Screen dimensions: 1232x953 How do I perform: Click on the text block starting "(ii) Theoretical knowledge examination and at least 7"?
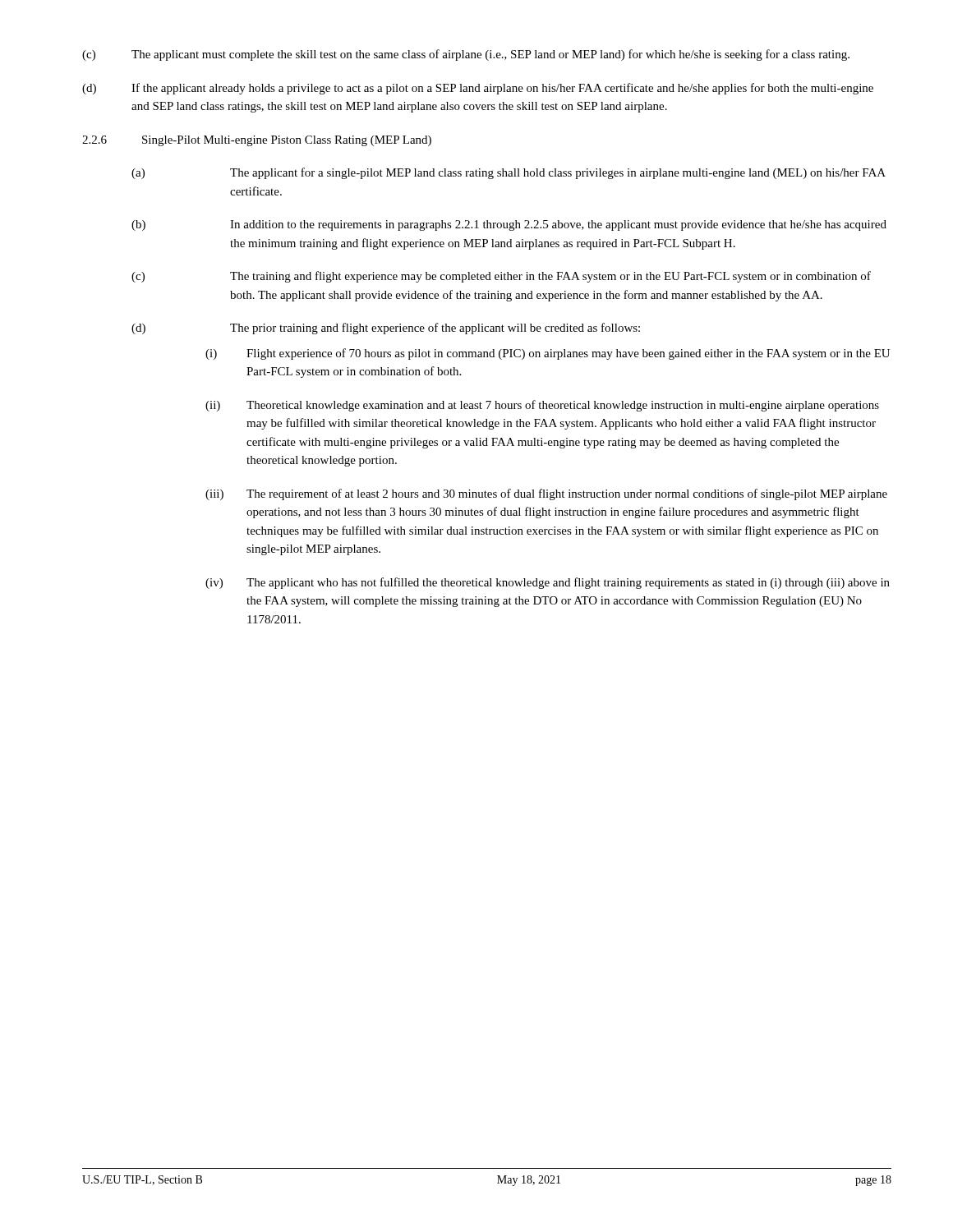click(548, 432)
